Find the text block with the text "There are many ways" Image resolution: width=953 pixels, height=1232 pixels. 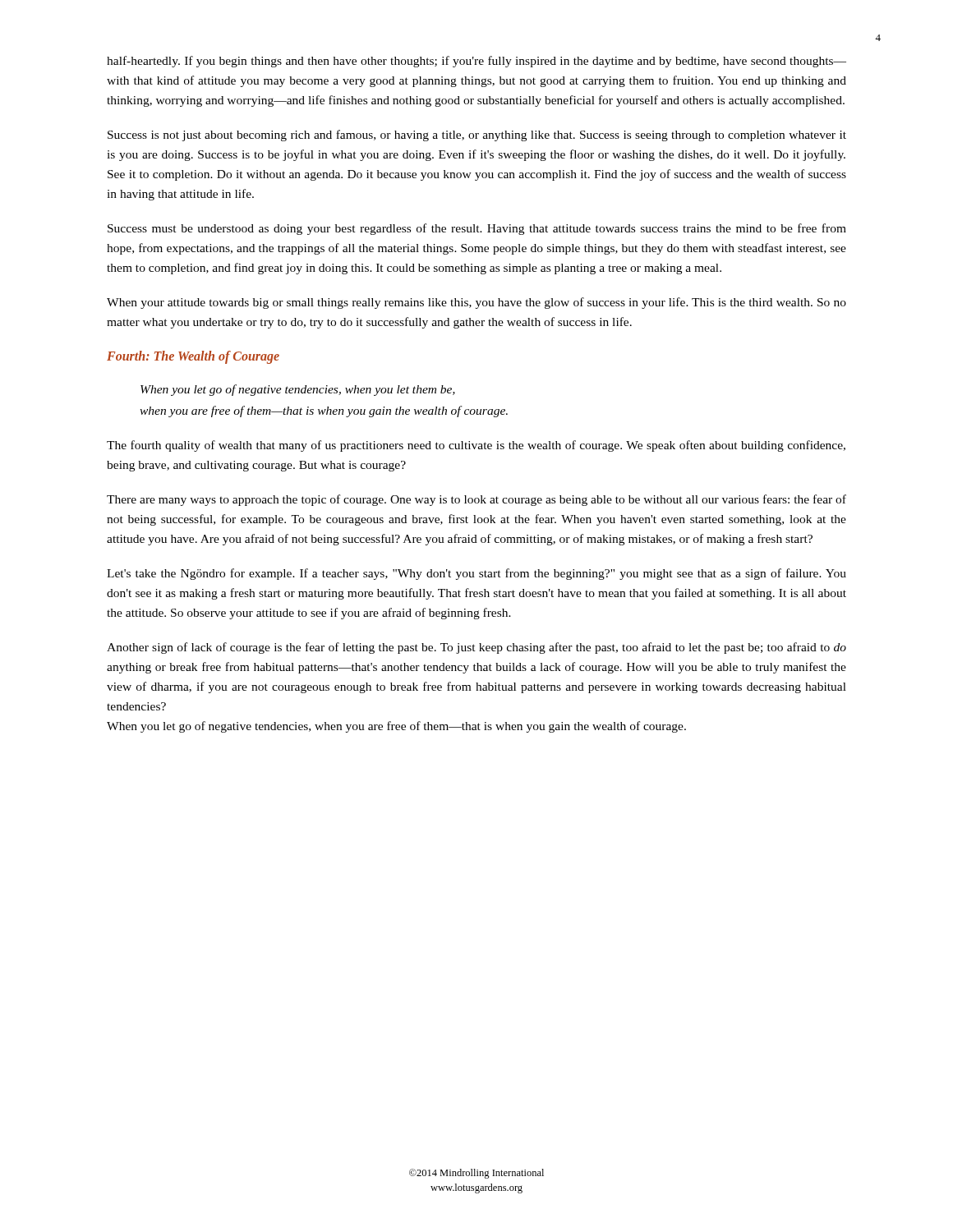[476, 519]
